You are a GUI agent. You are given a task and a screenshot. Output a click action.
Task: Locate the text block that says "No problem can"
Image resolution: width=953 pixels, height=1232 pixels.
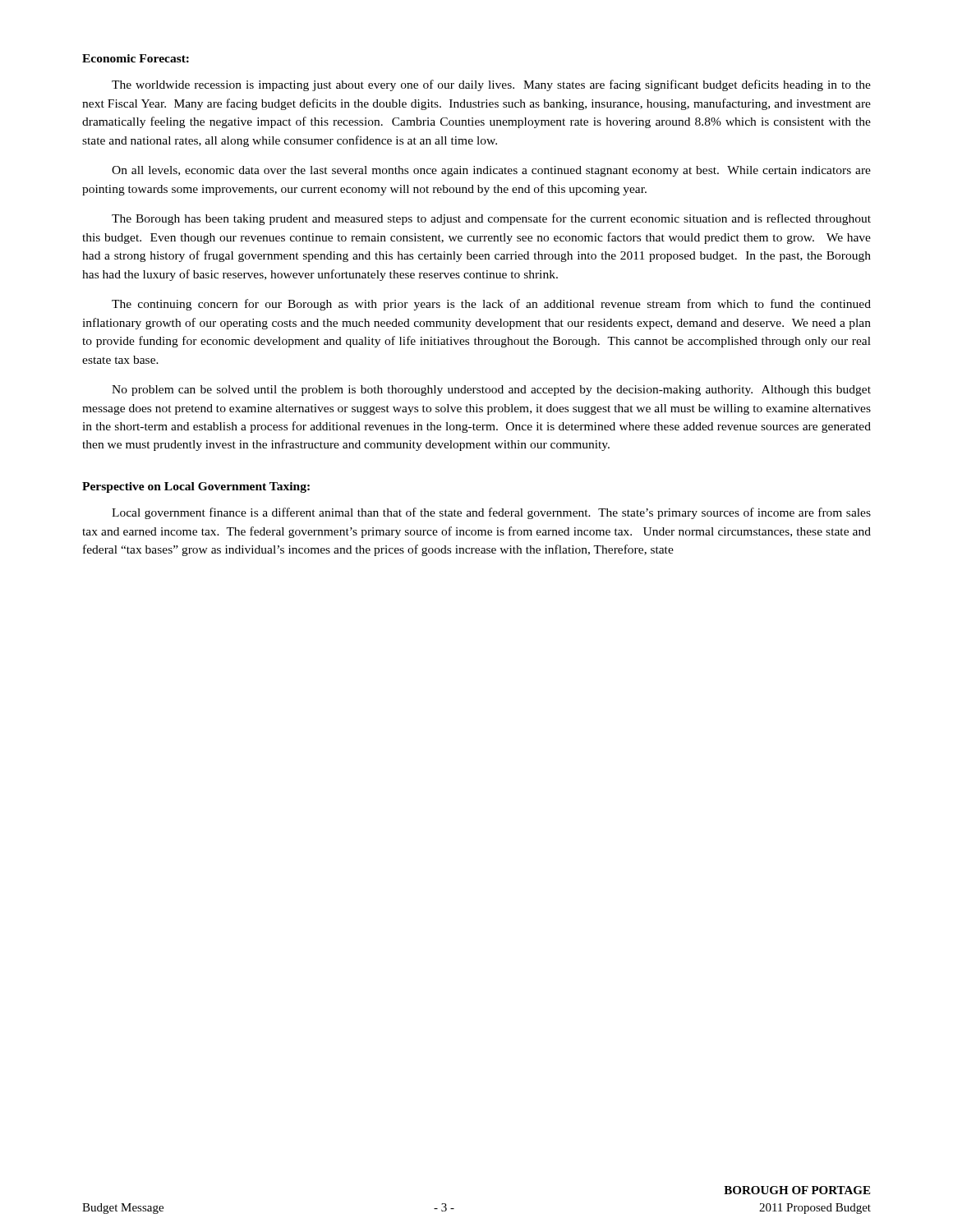click(476, 417)
